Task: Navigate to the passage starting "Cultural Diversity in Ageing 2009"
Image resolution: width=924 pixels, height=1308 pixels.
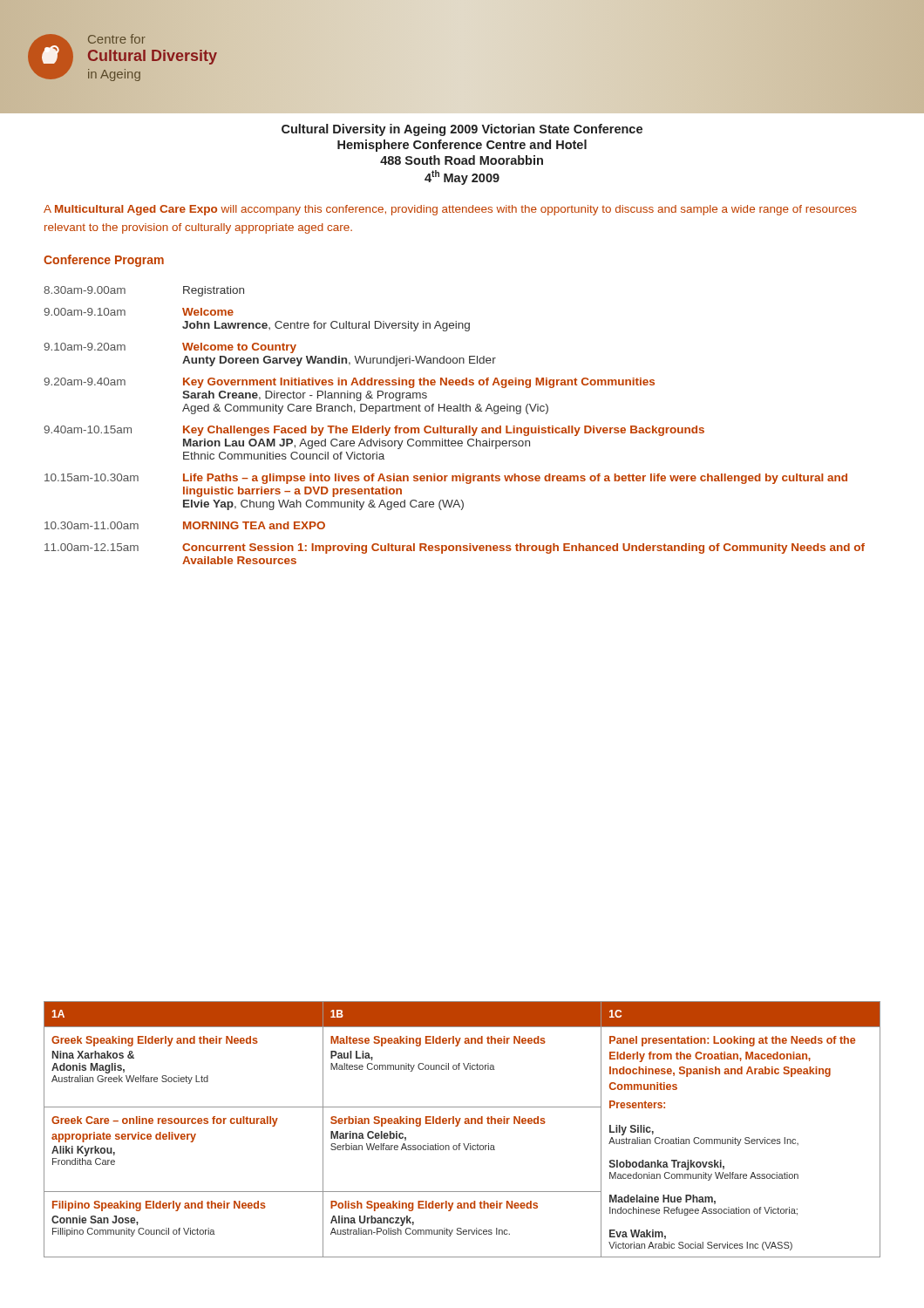Action: click(462, 153)
